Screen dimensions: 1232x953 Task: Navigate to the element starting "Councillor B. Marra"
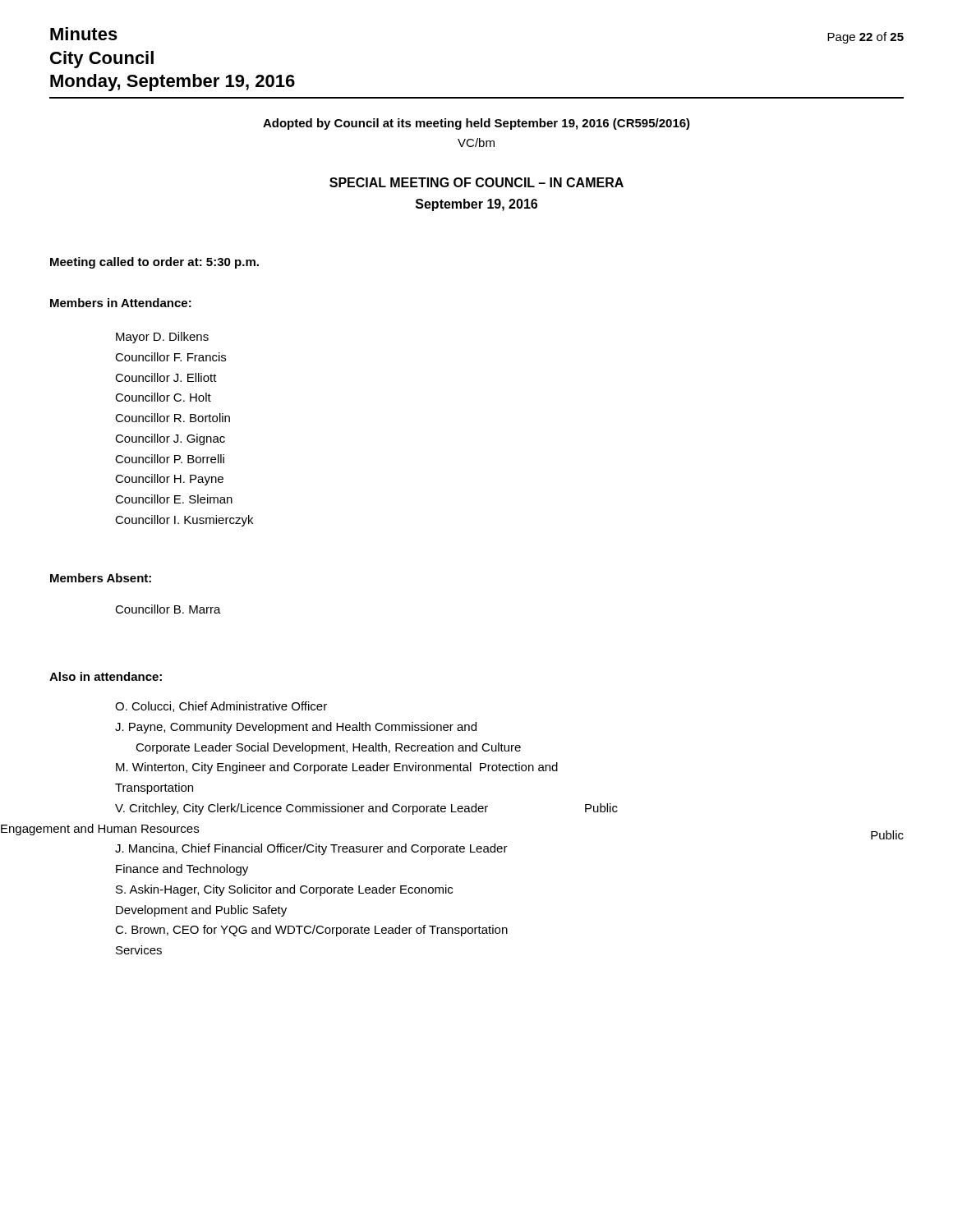168,609
